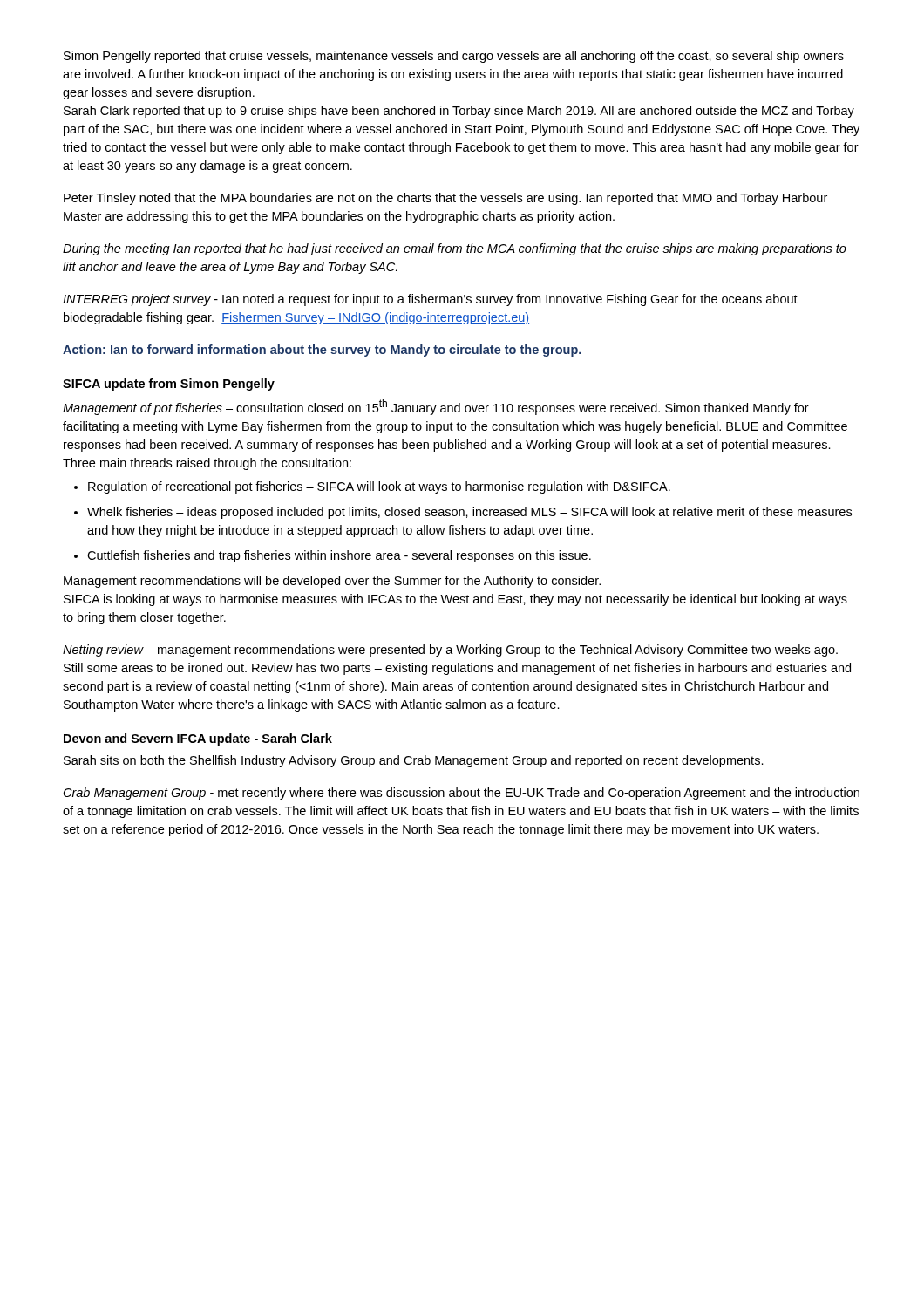
Task: Click on the region starting "SIFCA update from Simon Pengelly"
Action: tap(169, 384)
